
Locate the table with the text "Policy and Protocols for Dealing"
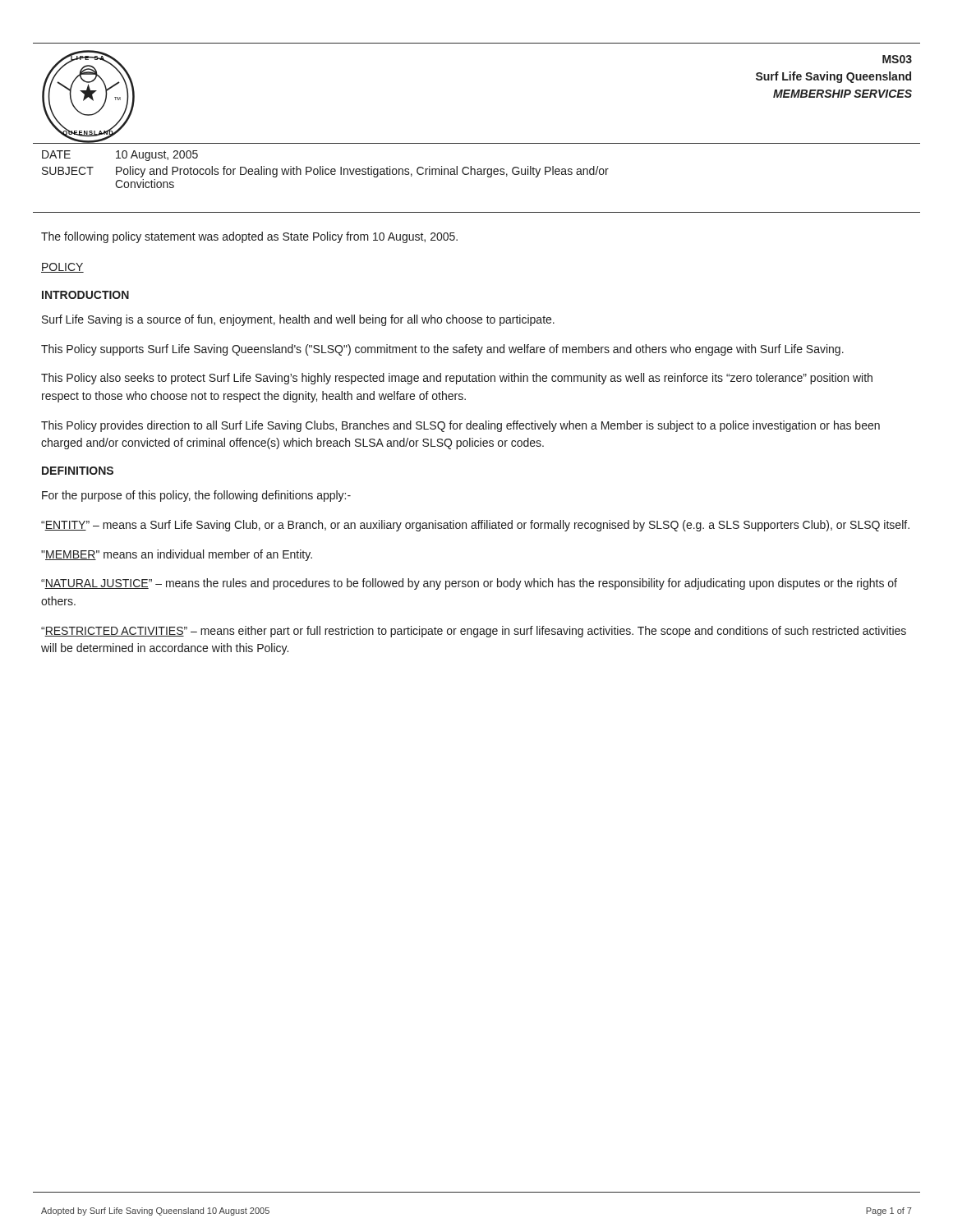[x=476, y=169]
